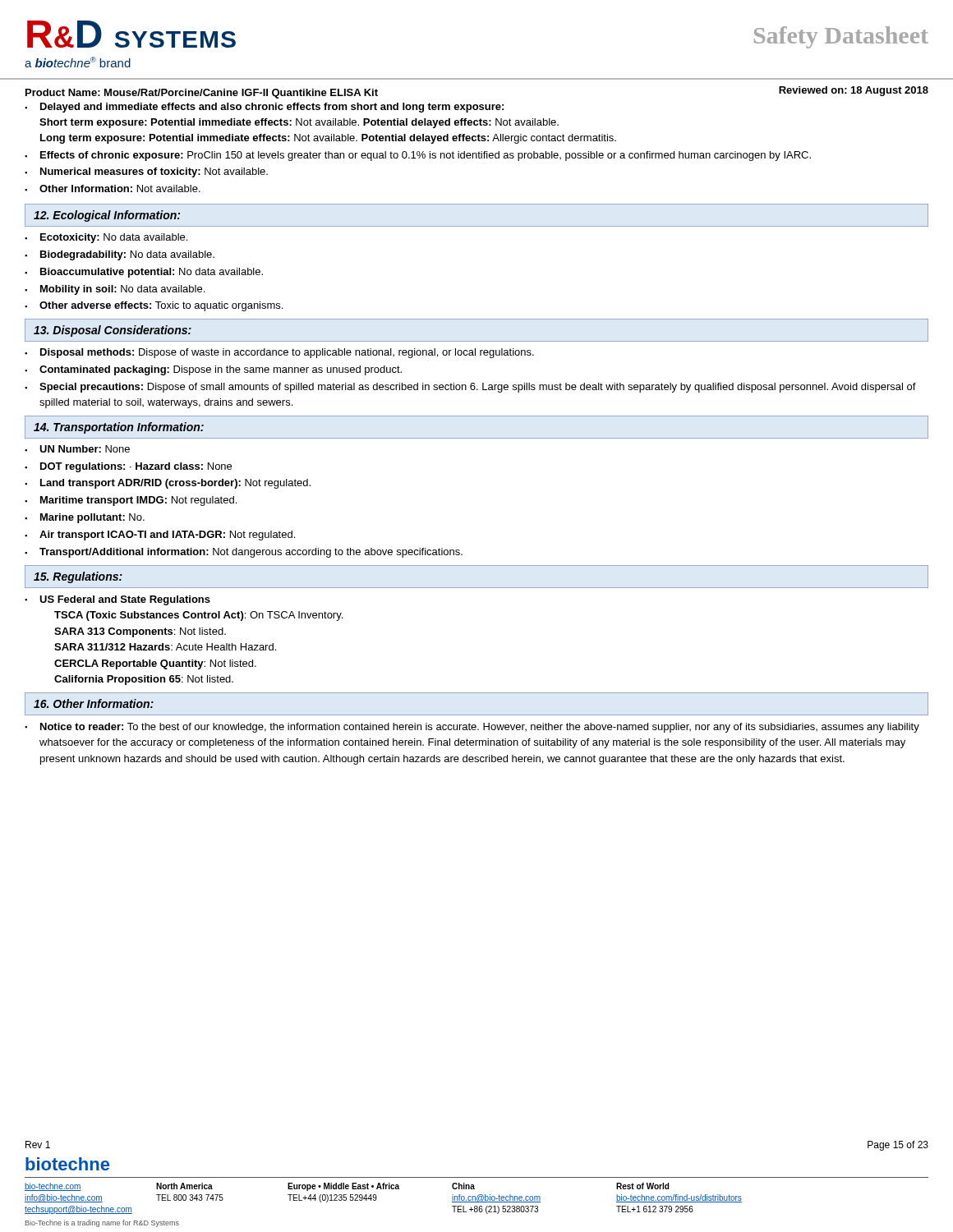Click the passage that begins "▪ Transport/Additional information: Not"

pyautogui.click(x=244, y=552)
